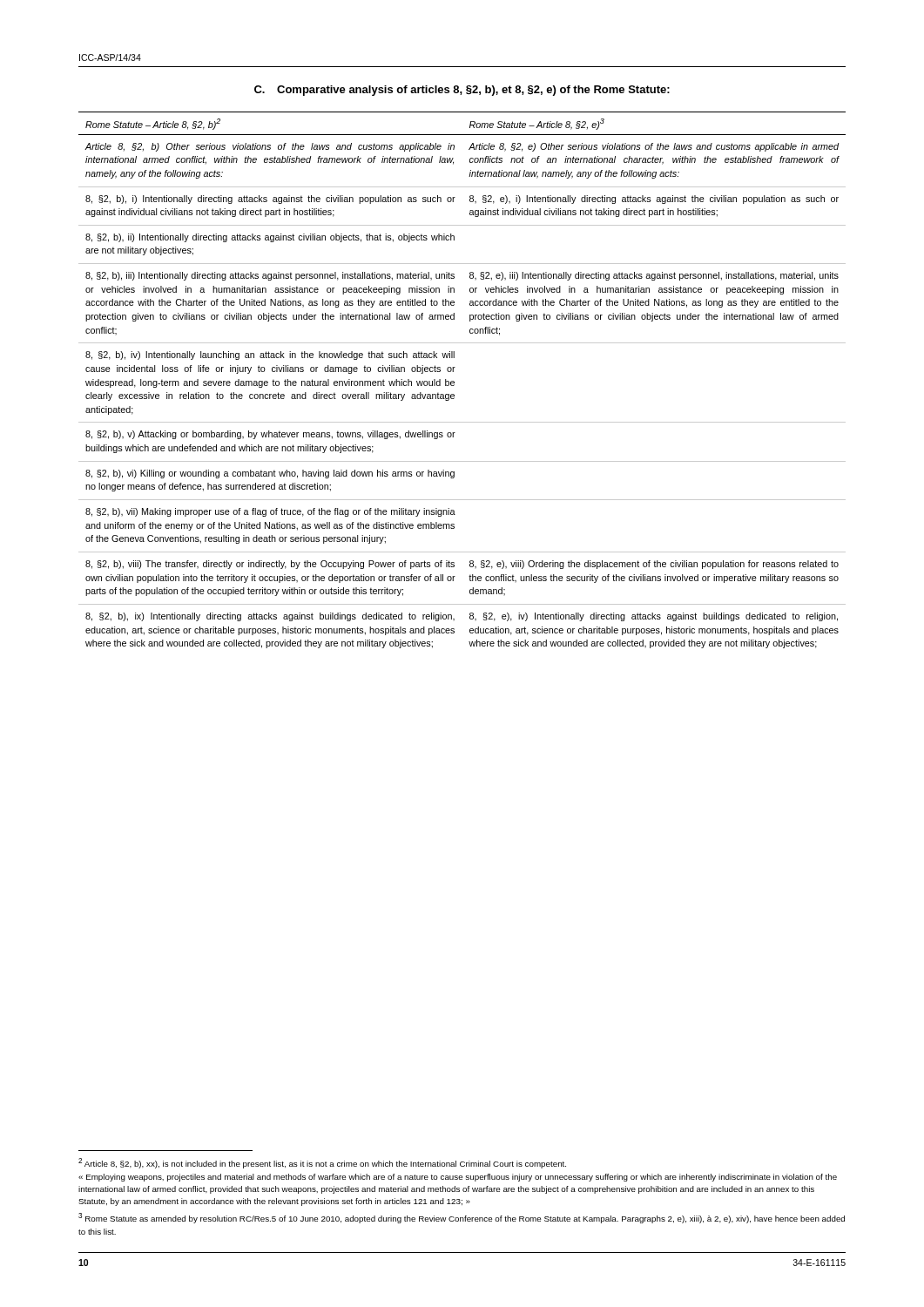924x1307 pixels.
Task: Locate the section header that opens with "C. Comparative analysis of"
Action: [x=462, y=89]
